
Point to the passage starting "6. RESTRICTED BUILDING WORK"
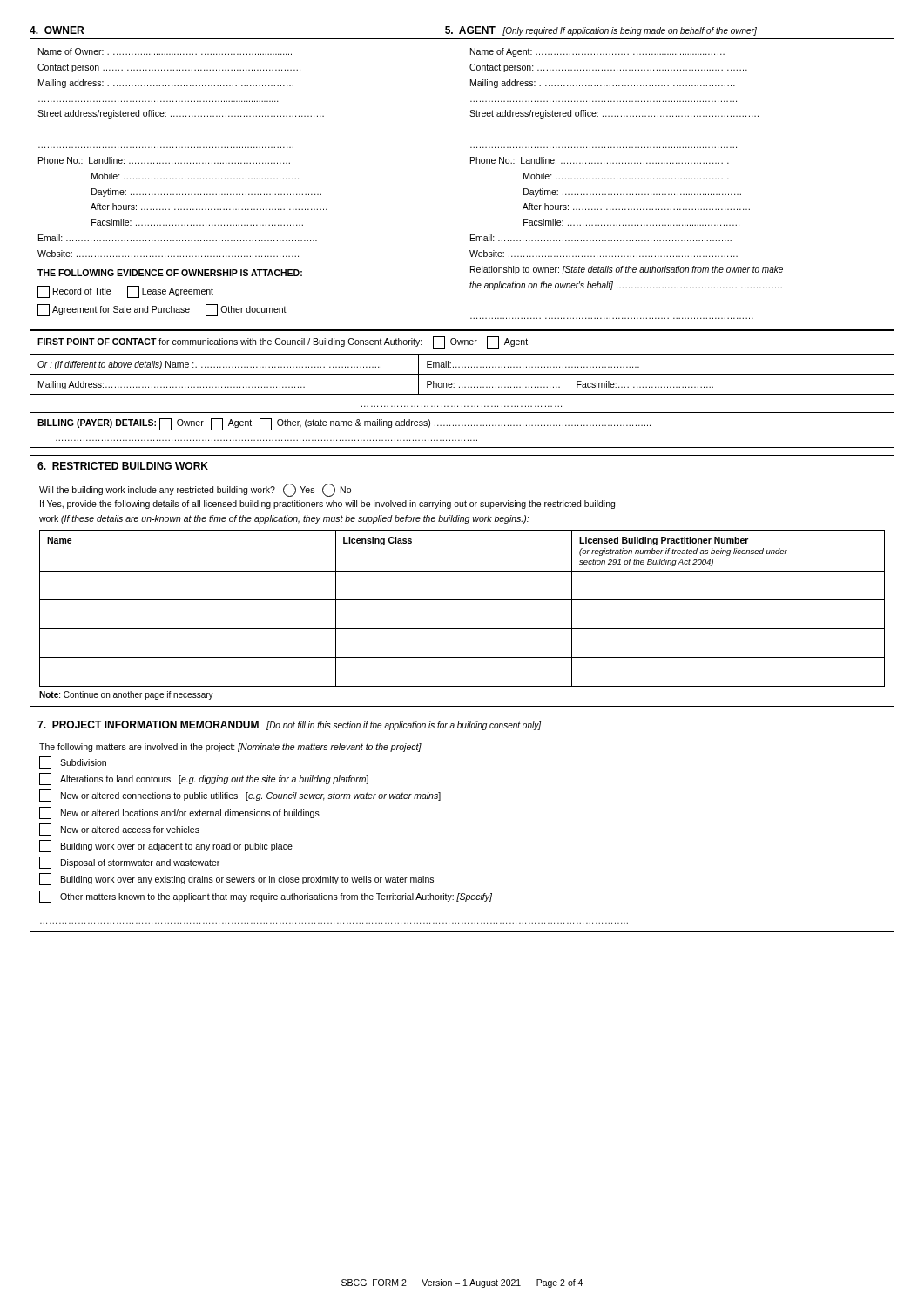click(x=123, y=466)
